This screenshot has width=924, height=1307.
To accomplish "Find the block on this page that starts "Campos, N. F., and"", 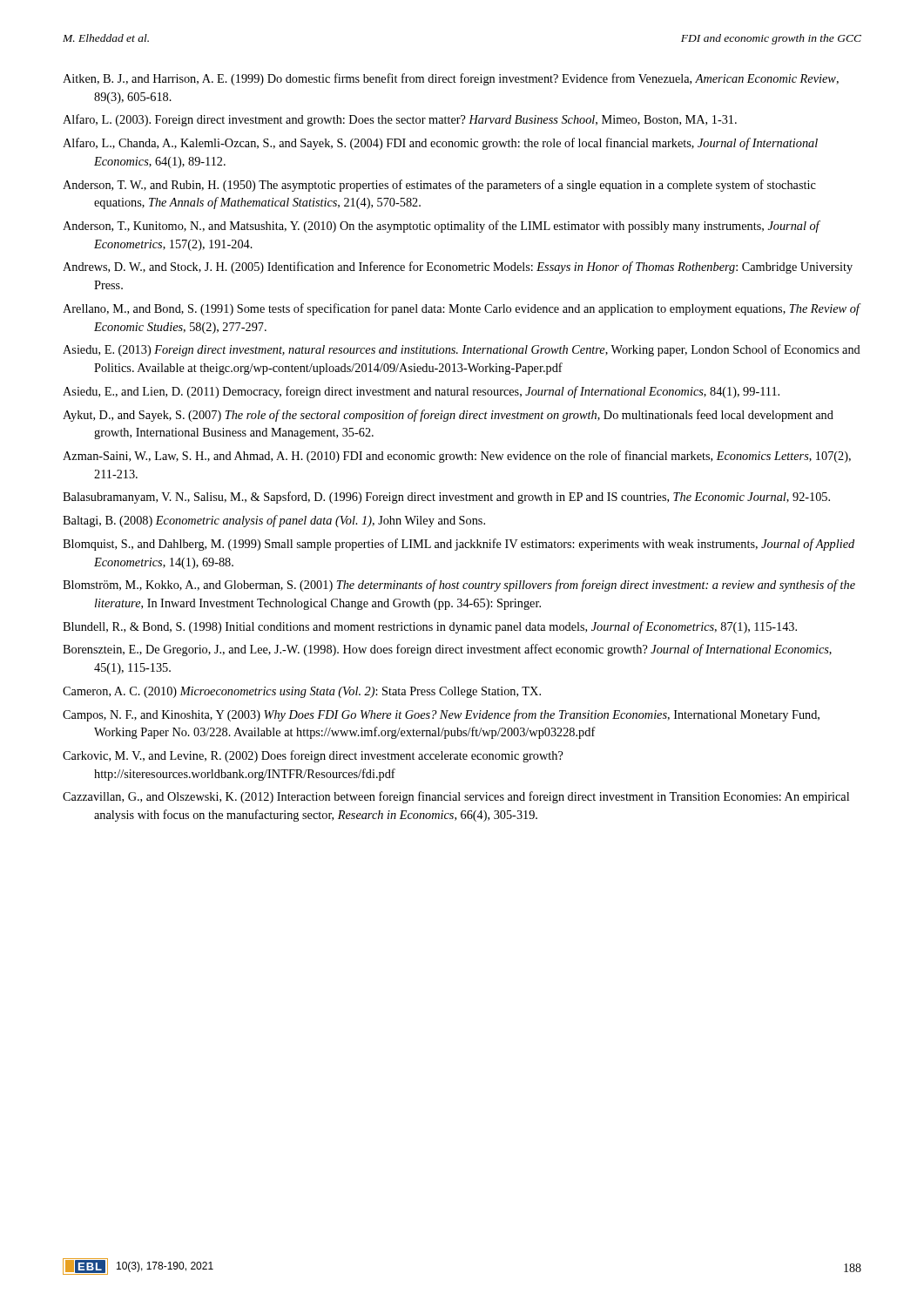I will click(442, 723).
